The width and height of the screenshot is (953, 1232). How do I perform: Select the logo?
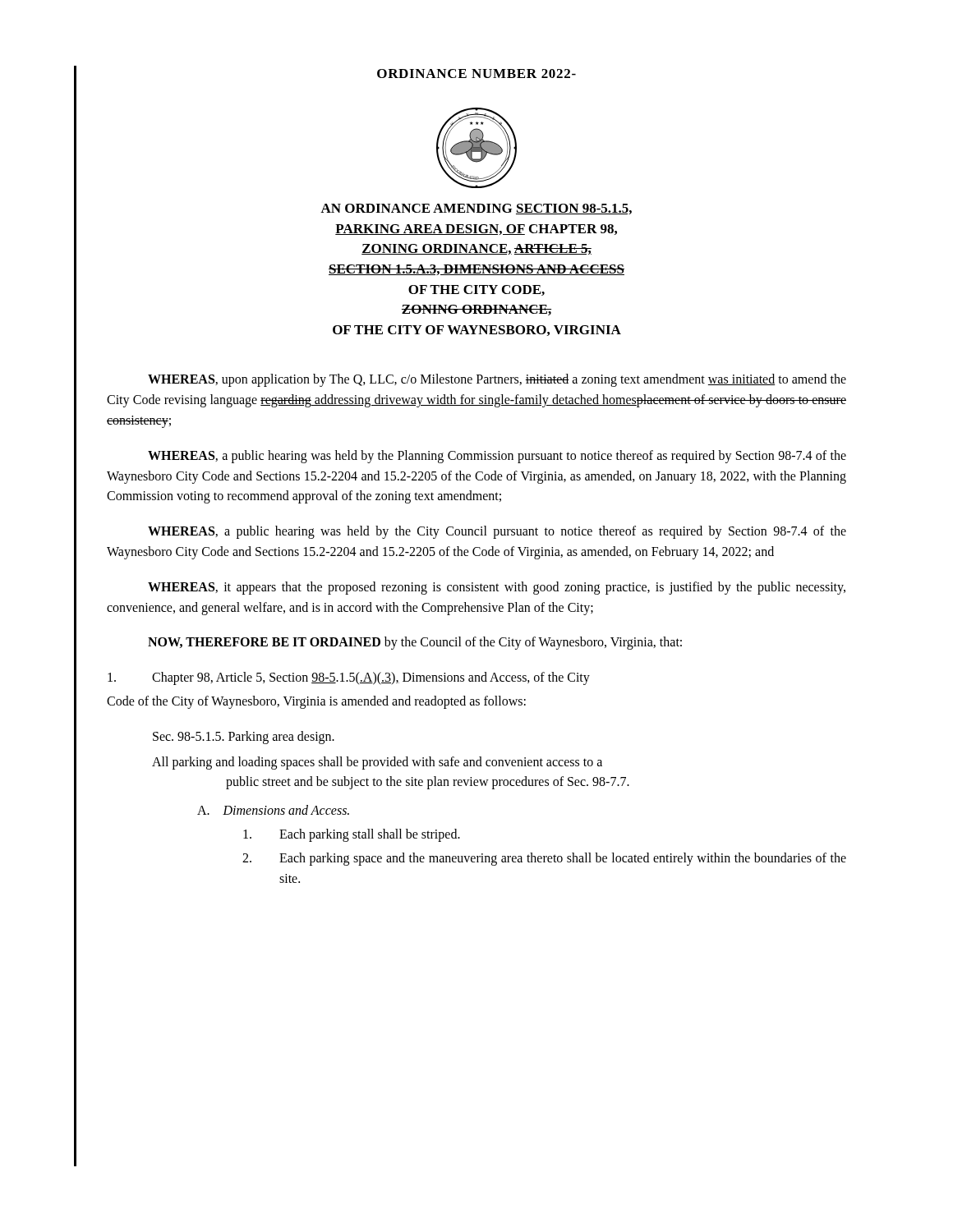point(476,148)
